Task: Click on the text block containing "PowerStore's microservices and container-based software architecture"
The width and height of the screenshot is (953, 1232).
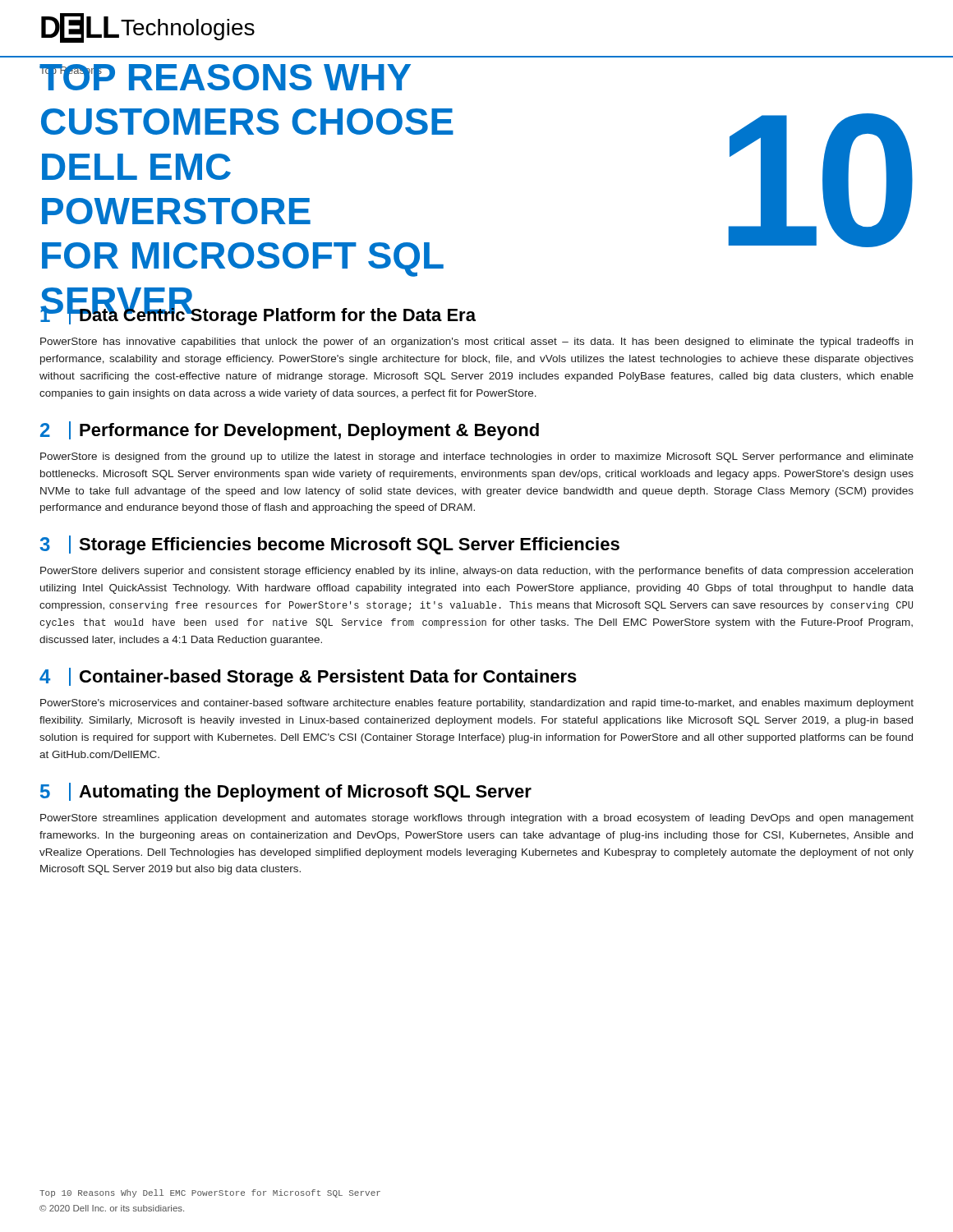Action: point(476,728)
